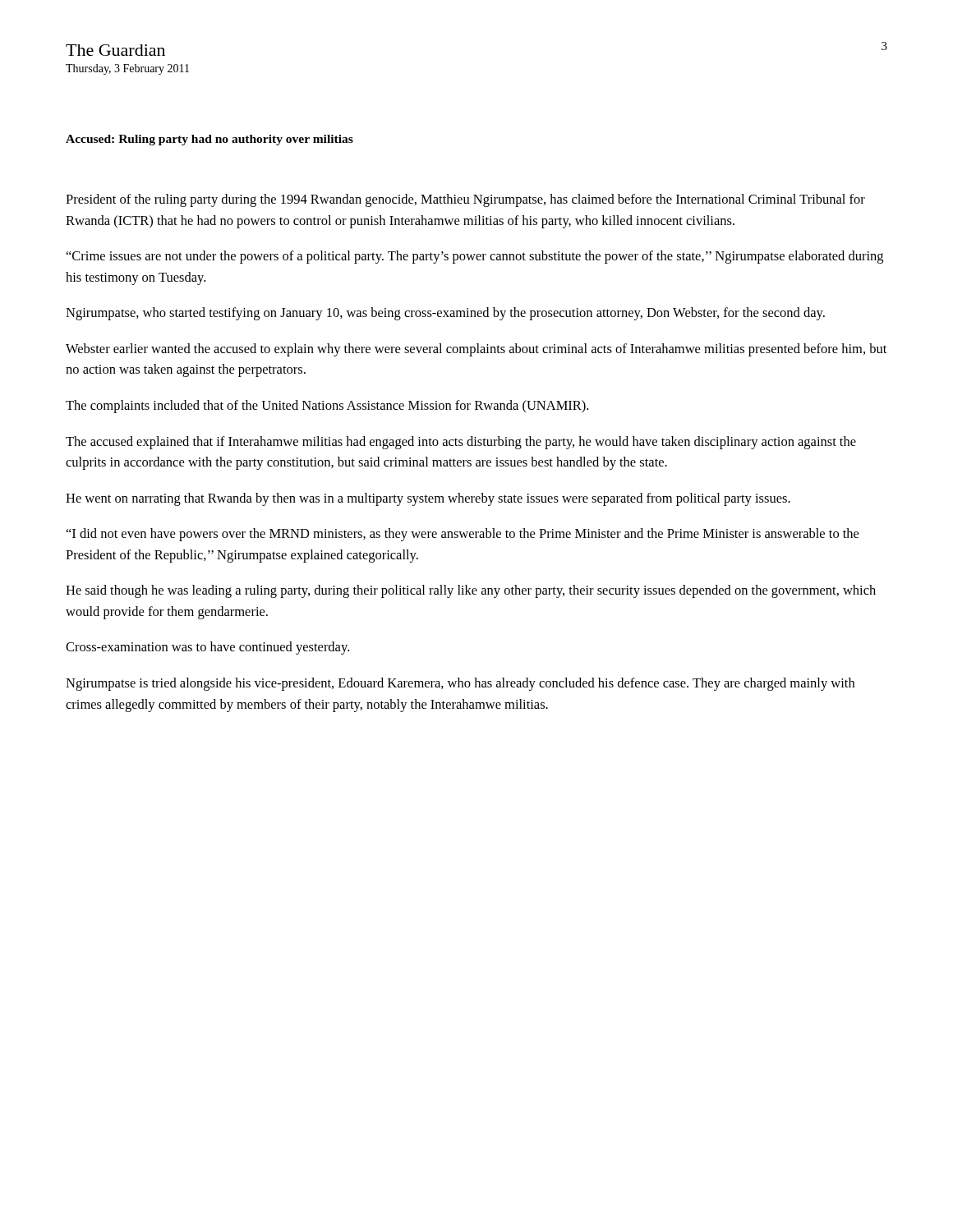The height and width of the screenshot is (1232, 953).
Task: Point to the block beginning "Ngirumpatse is tried alongside his vice-president, Edouard"
Action: tap(460, 693)
